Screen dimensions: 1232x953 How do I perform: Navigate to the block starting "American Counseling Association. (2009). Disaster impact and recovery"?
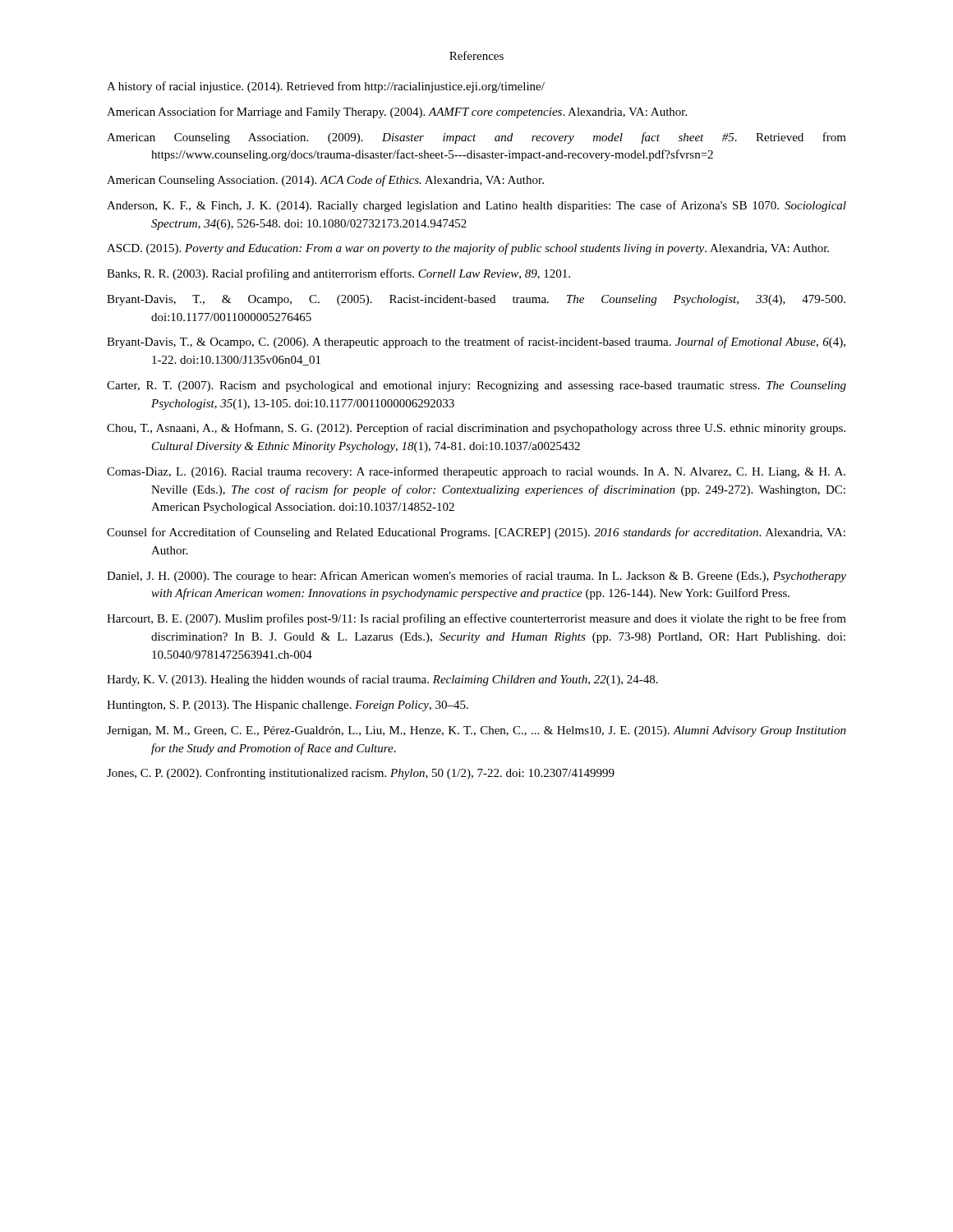pos(476,146)
